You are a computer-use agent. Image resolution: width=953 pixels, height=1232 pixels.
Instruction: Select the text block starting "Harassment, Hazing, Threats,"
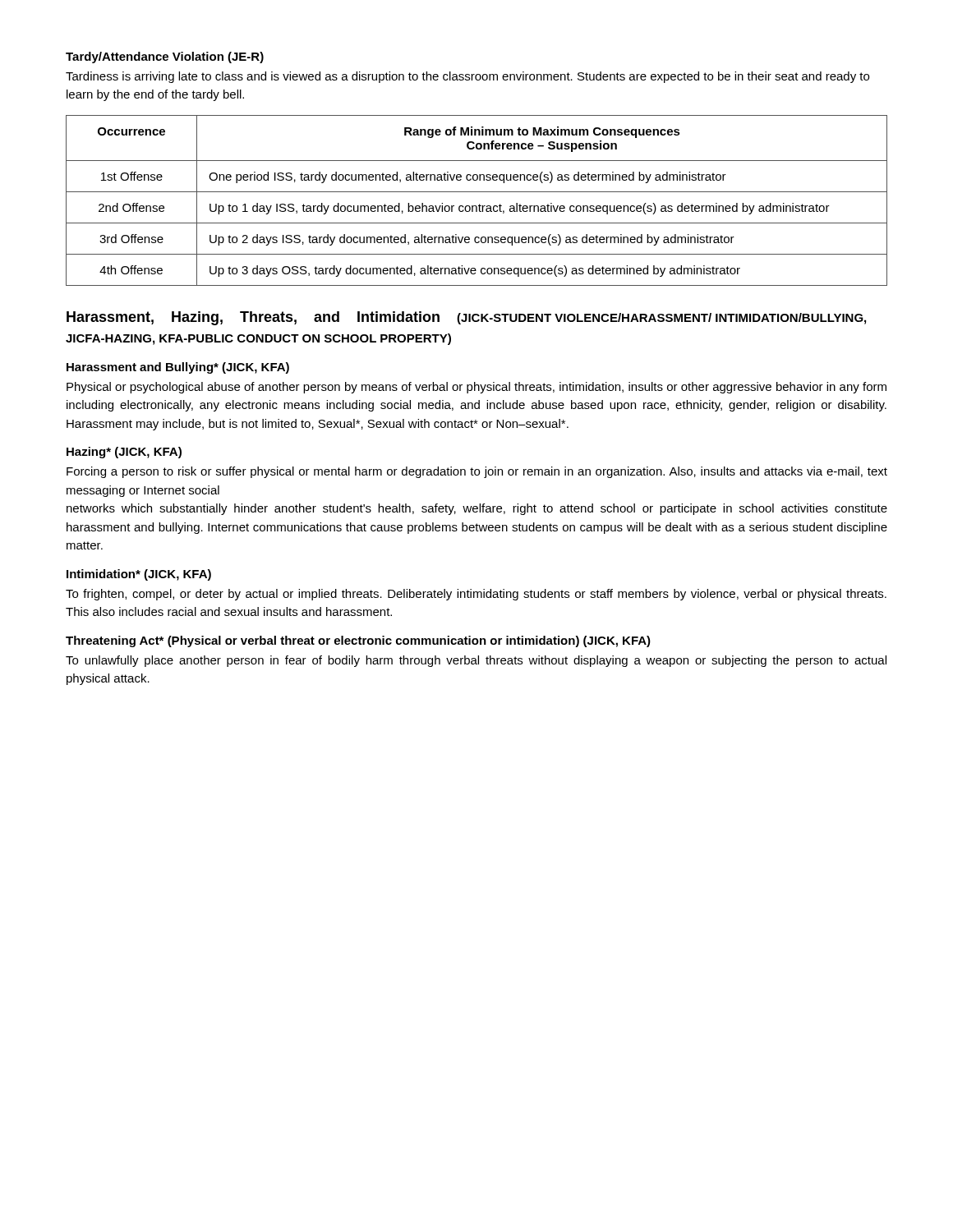pos(466,327)
